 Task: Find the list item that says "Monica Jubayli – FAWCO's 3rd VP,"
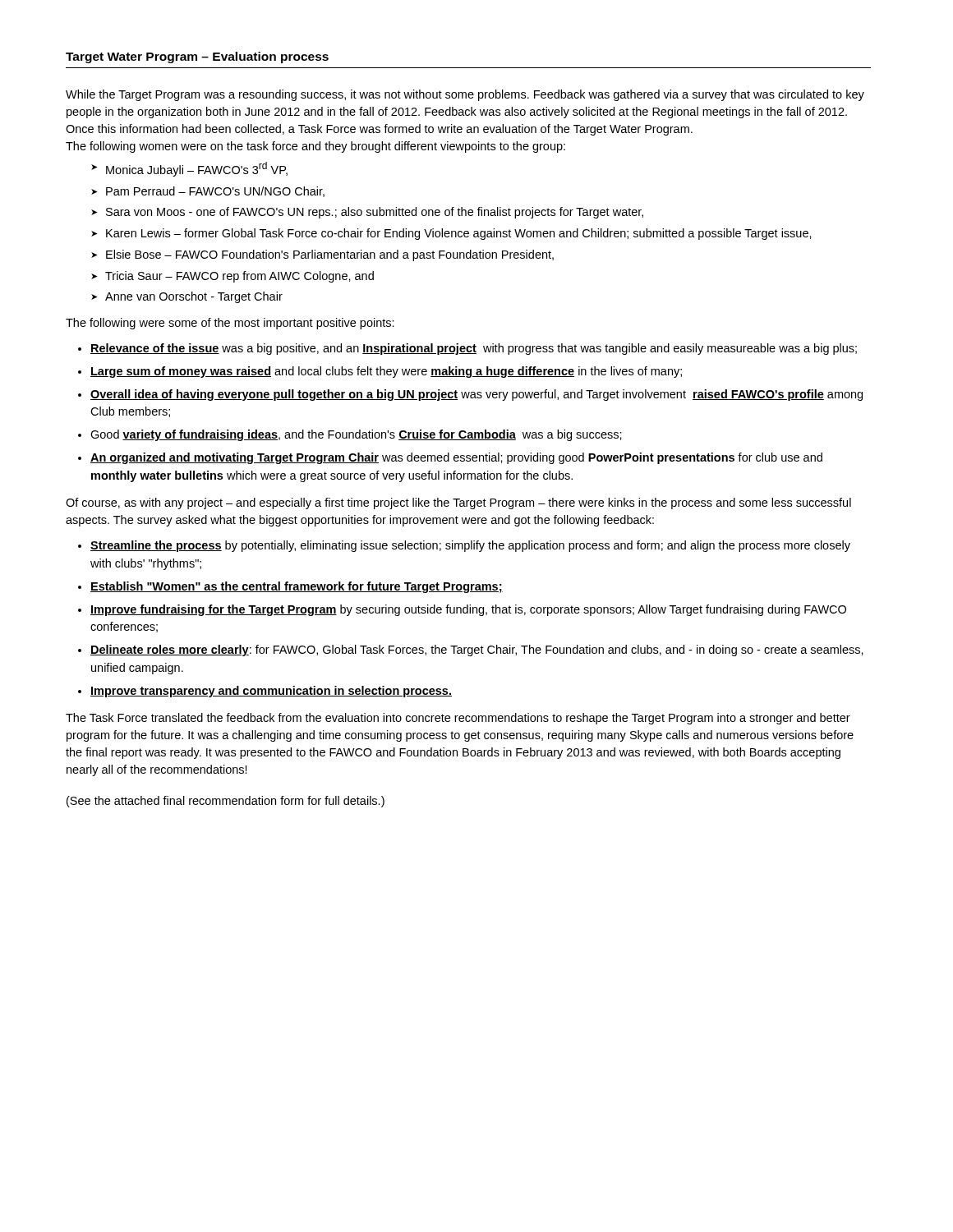197,168
